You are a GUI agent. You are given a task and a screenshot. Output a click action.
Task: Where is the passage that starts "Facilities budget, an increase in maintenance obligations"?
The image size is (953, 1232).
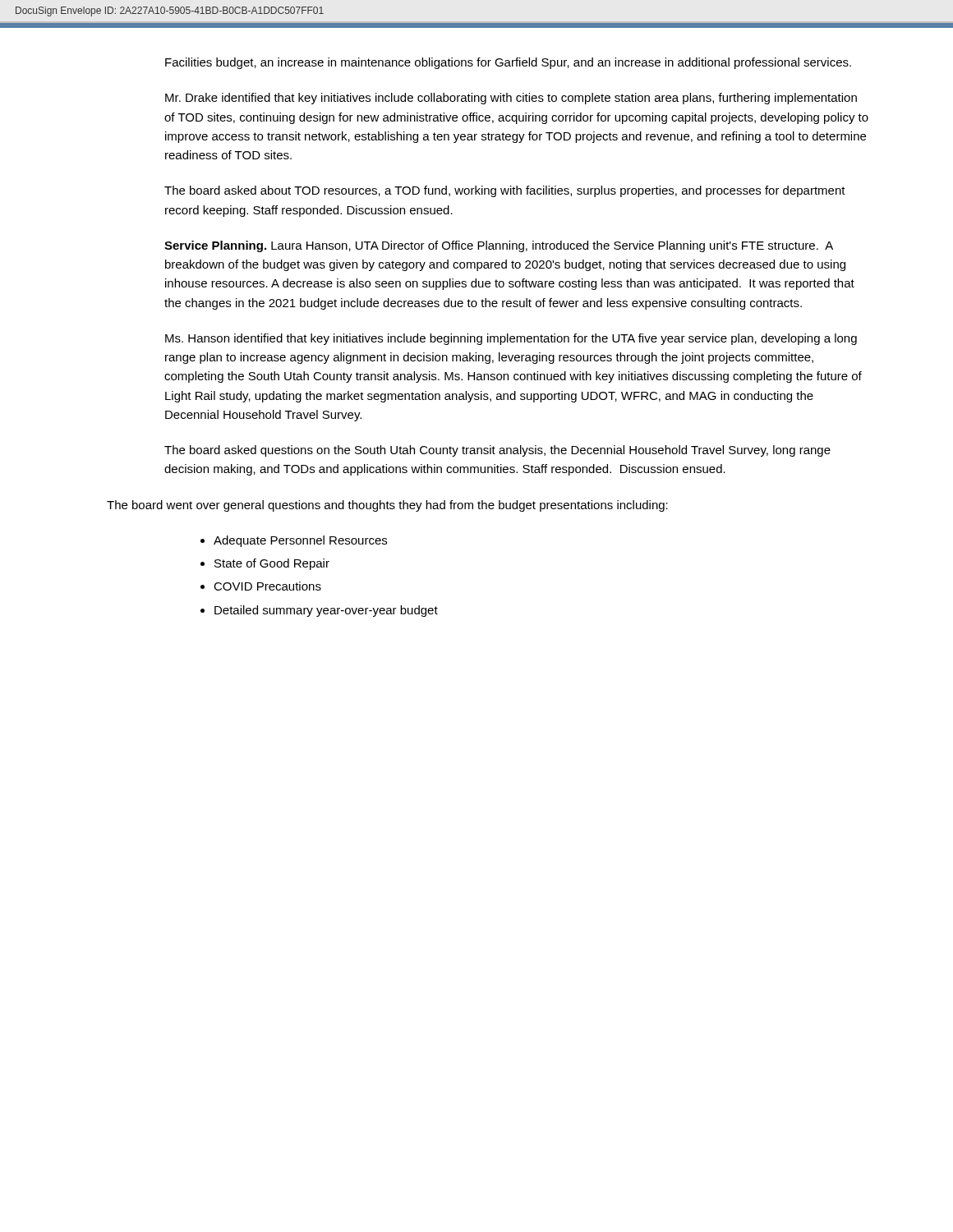pos(508,62)
